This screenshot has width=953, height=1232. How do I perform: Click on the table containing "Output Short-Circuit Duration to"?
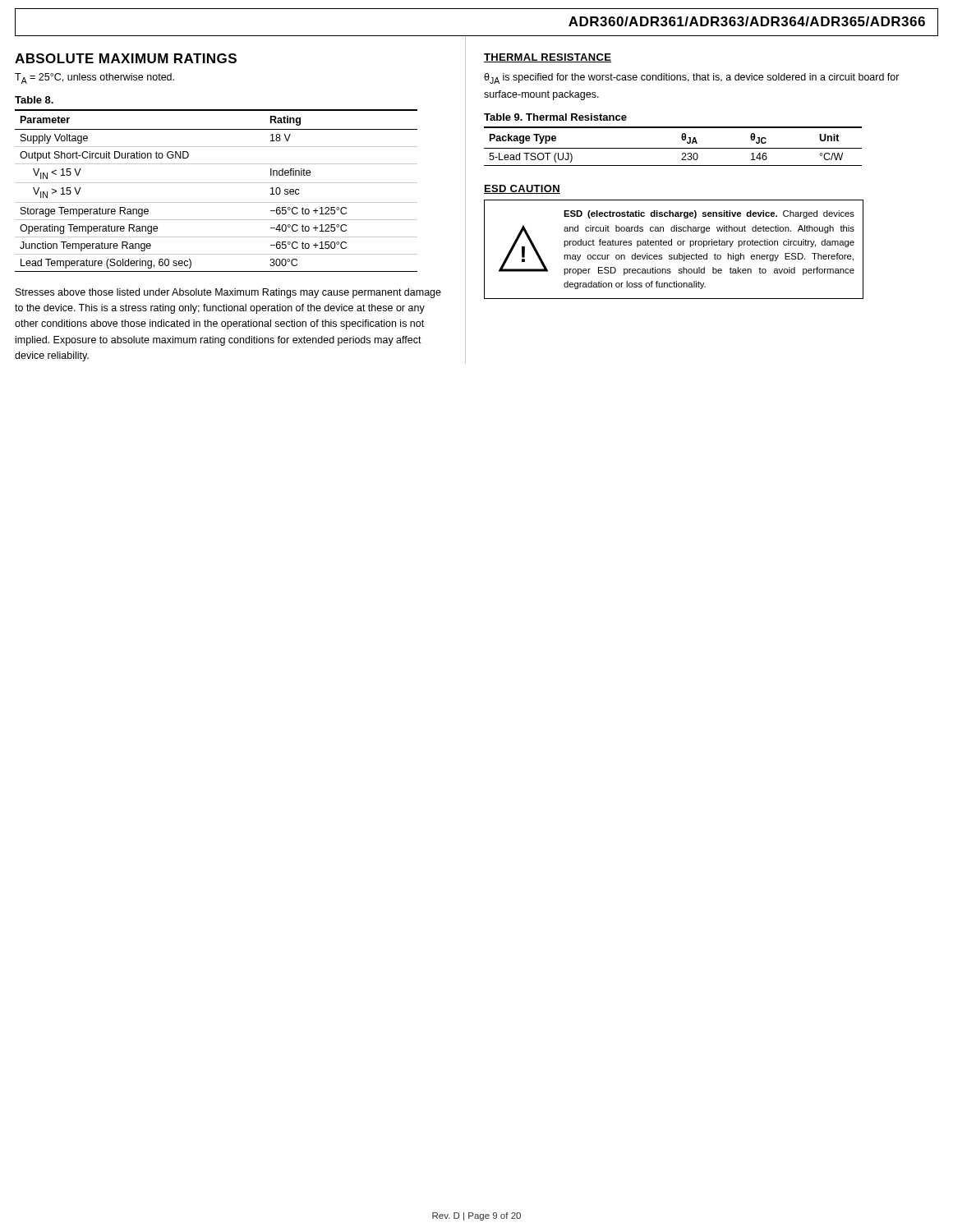click(x=228, y=190)
